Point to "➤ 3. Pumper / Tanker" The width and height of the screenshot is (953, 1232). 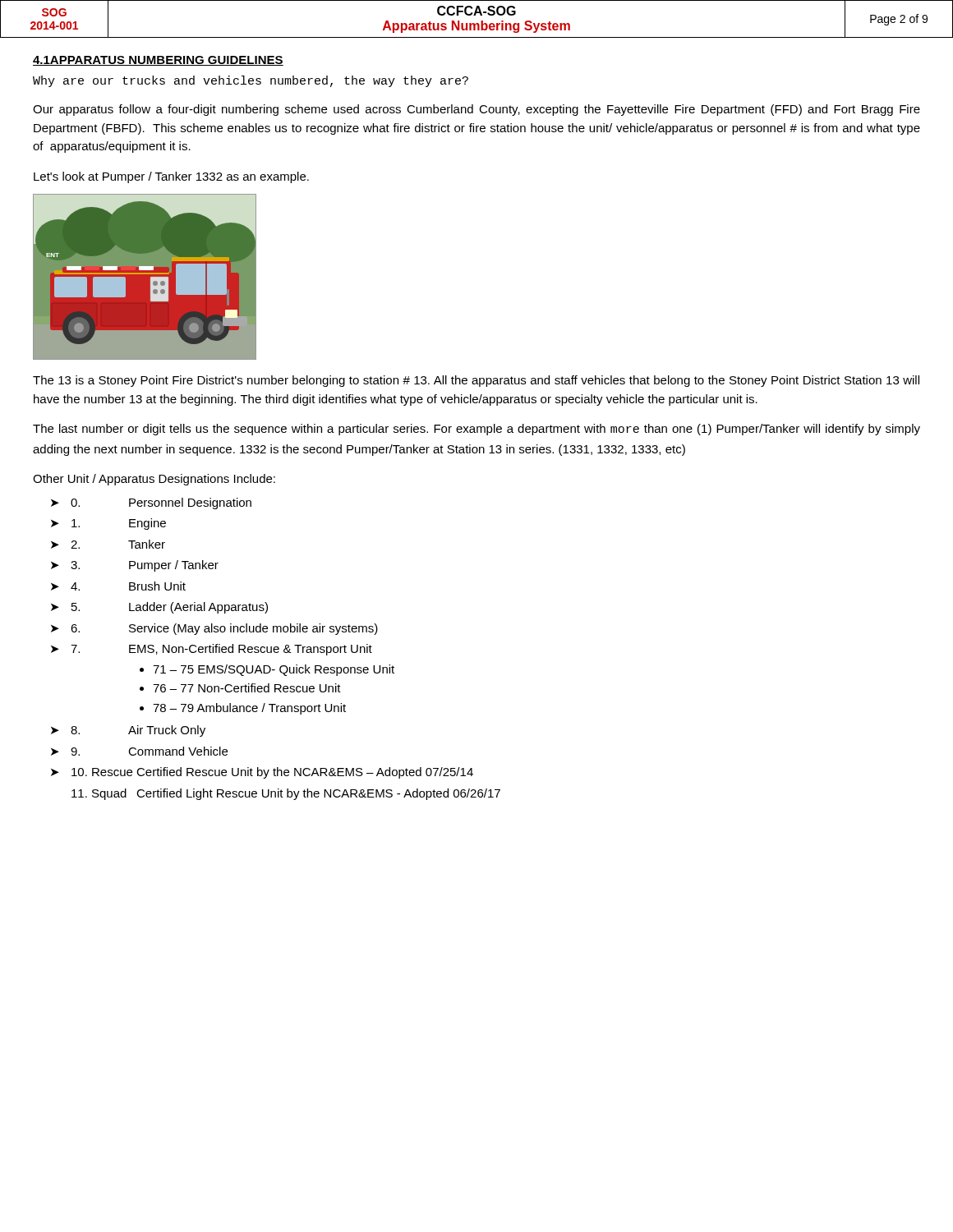tap(134, 565)
